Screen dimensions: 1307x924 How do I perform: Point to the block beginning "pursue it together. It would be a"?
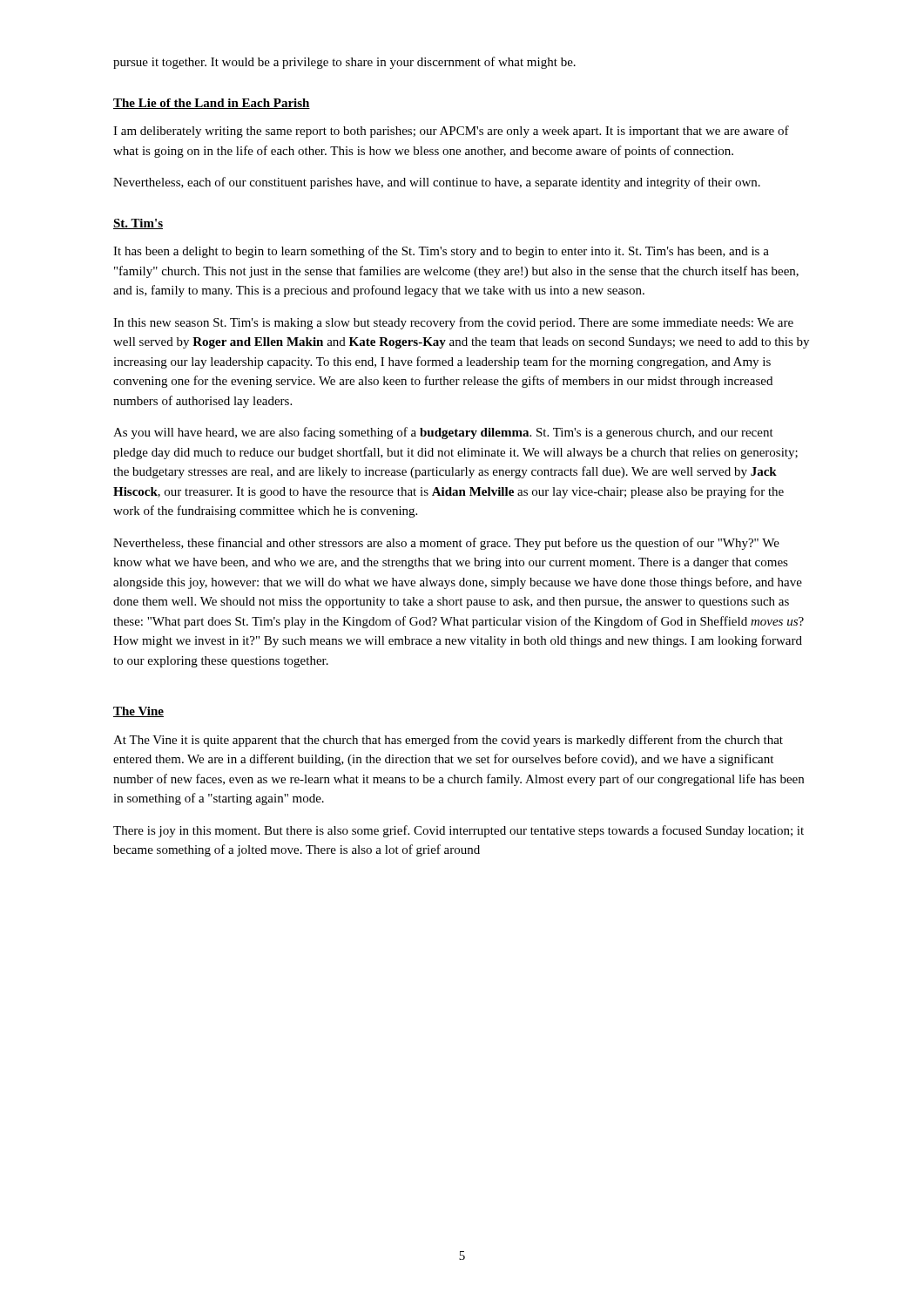[x=345, y=62]
